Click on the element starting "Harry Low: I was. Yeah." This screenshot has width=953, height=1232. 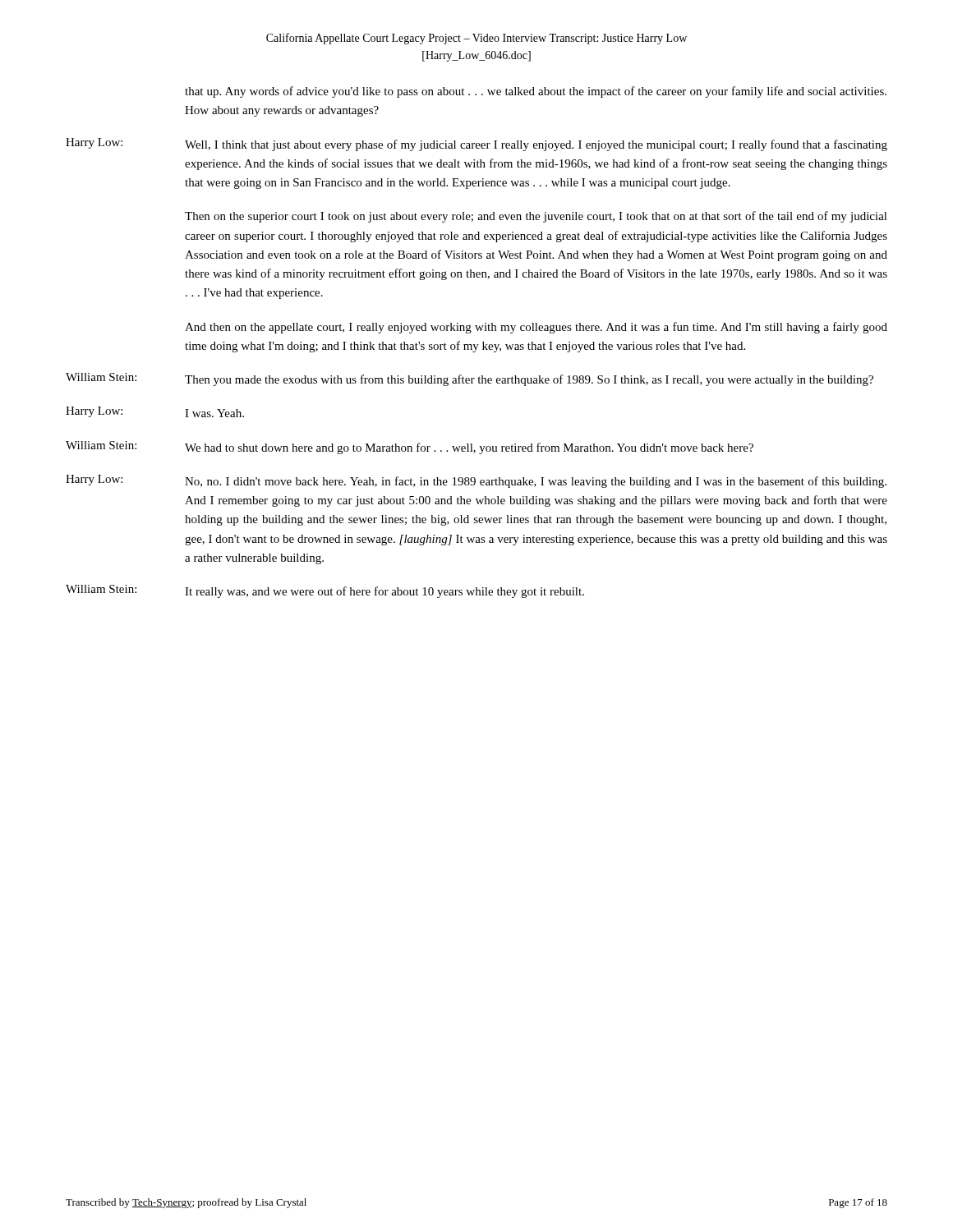tap(86, 412)
